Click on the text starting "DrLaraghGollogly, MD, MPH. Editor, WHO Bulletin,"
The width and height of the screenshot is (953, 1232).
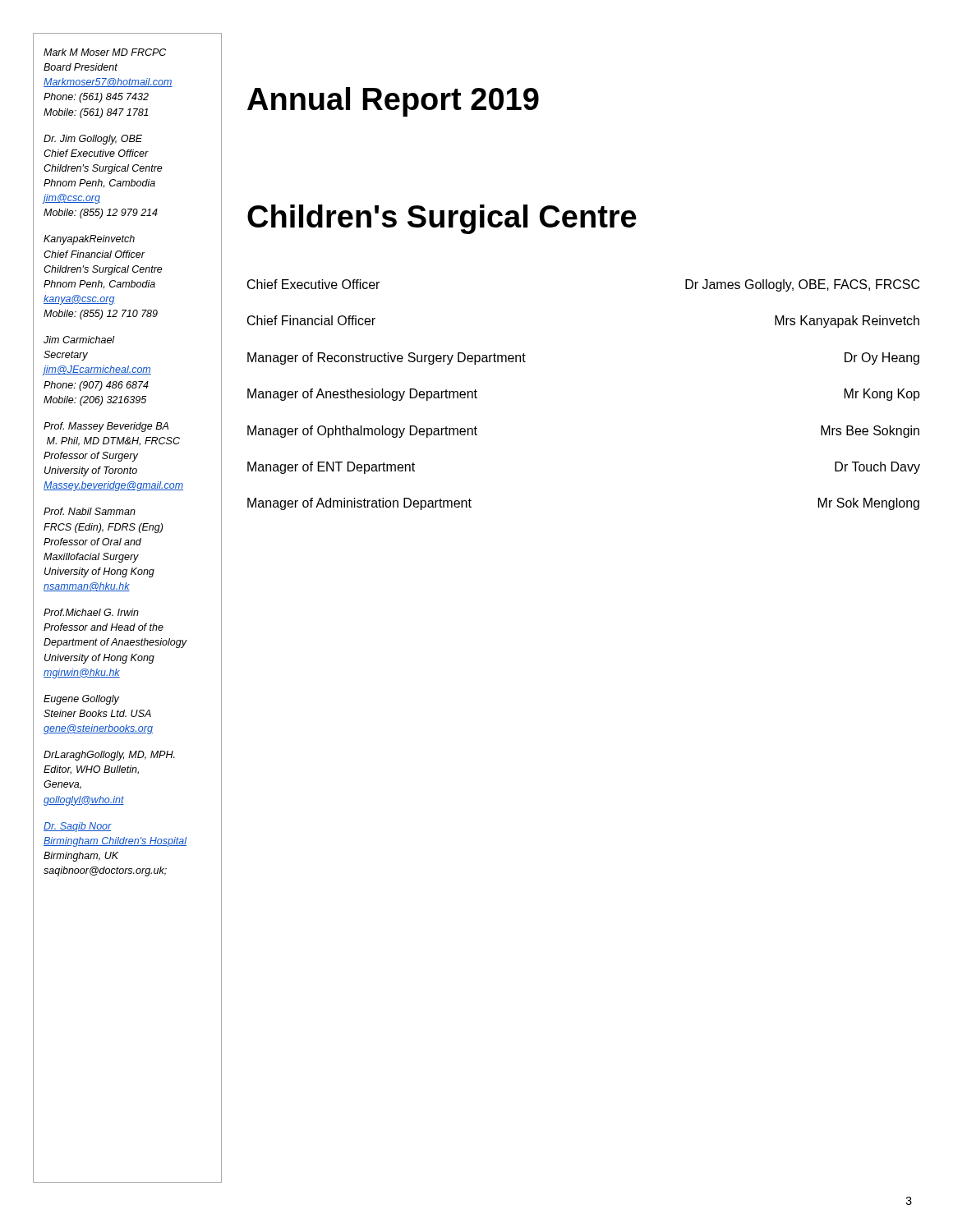[x=110, y=777]
